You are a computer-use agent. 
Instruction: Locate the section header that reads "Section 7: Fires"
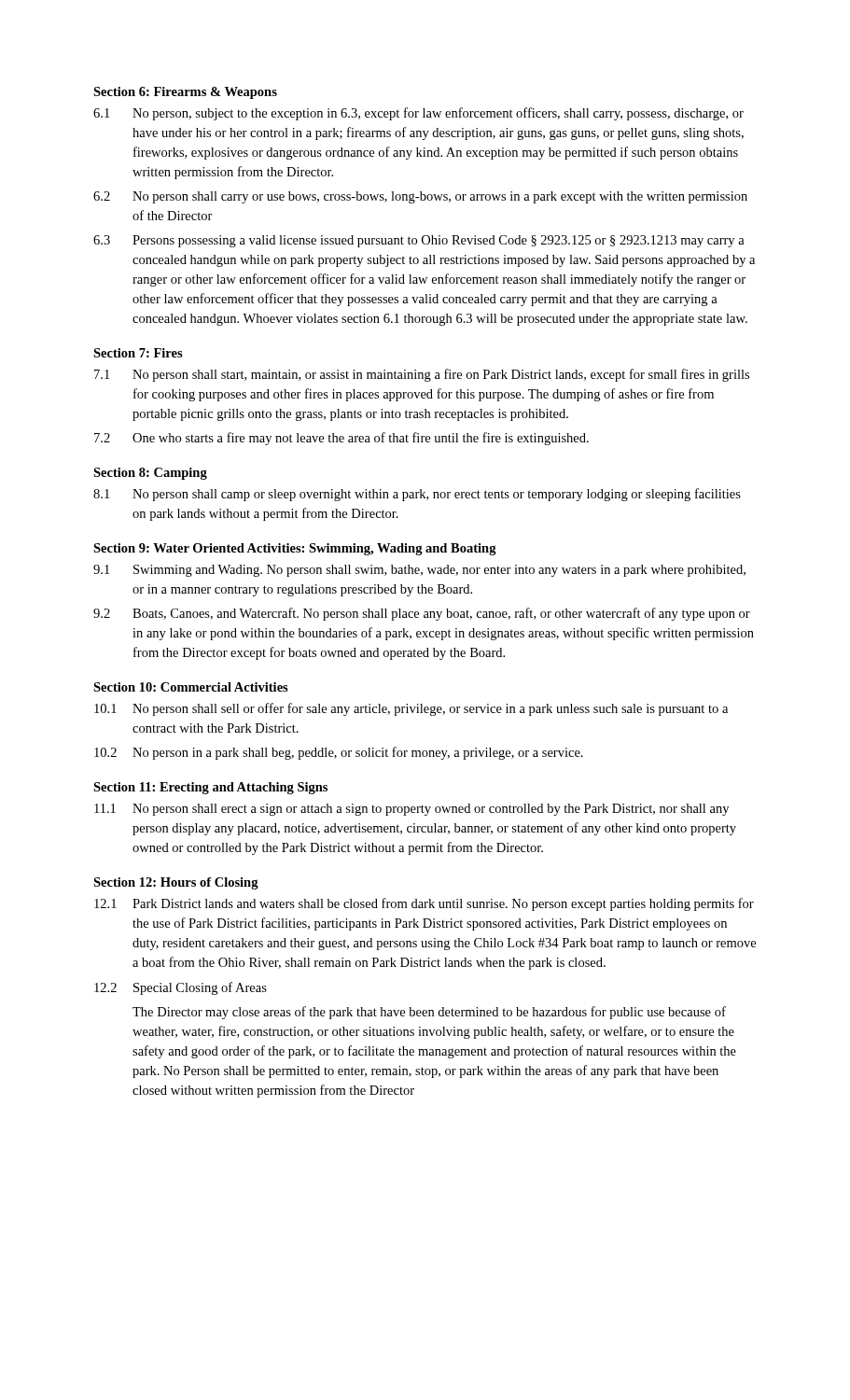coord(138,353)
